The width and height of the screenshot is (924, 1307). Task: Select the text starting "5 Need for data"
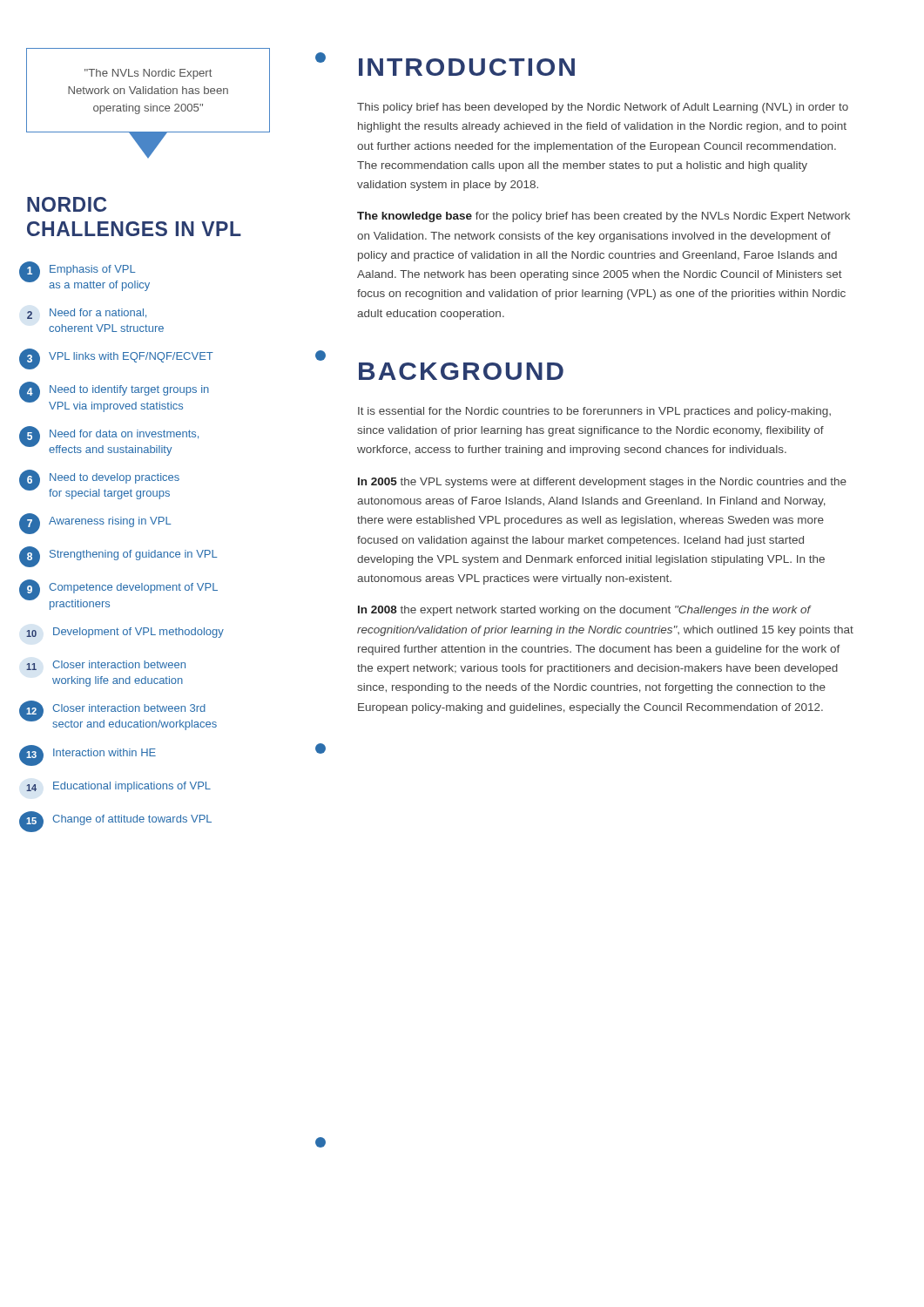pyautogui.click(x=109, y=442)
